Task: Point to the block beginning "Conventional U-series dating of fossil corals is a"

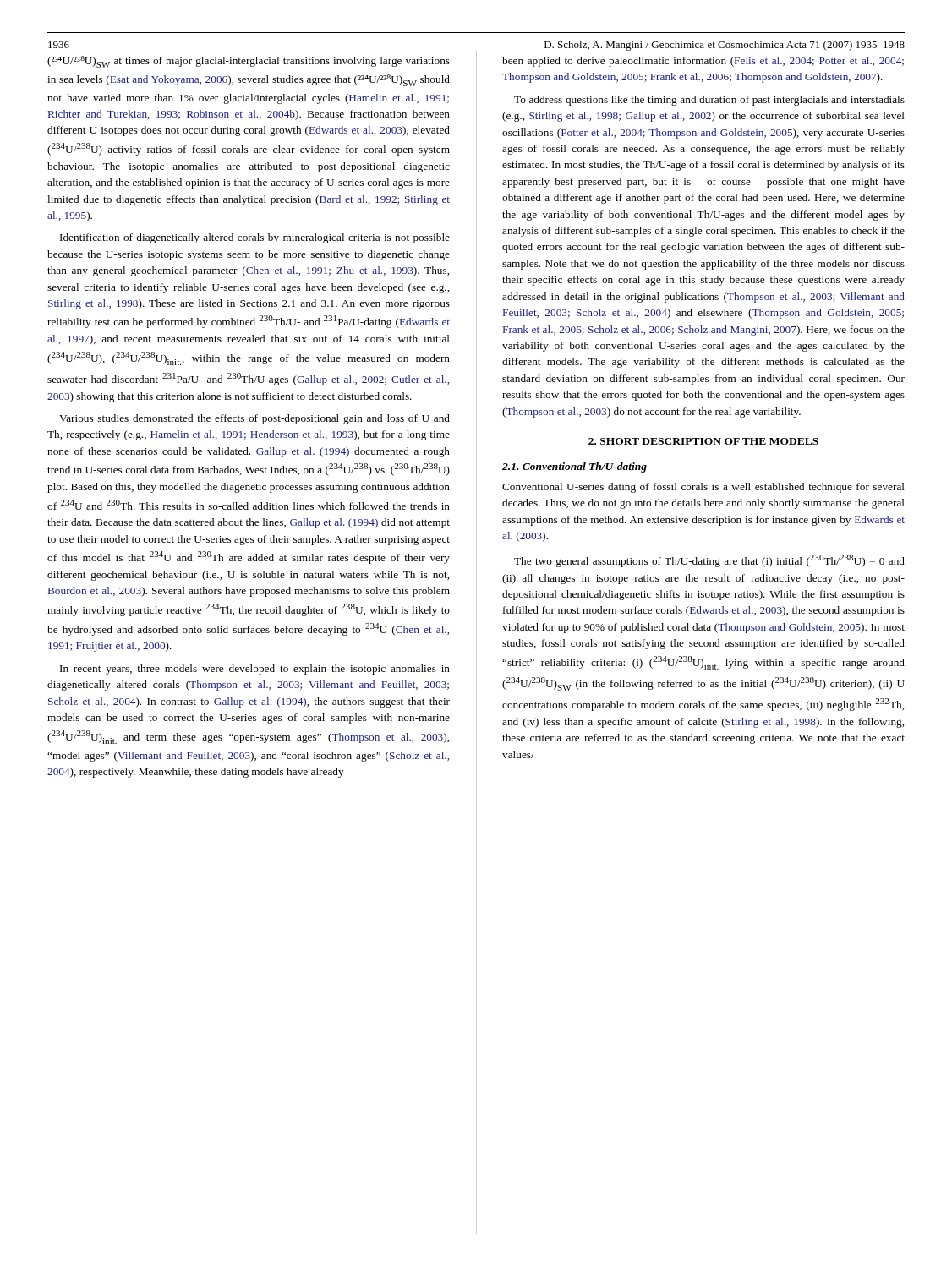Action: coord(703,621)
